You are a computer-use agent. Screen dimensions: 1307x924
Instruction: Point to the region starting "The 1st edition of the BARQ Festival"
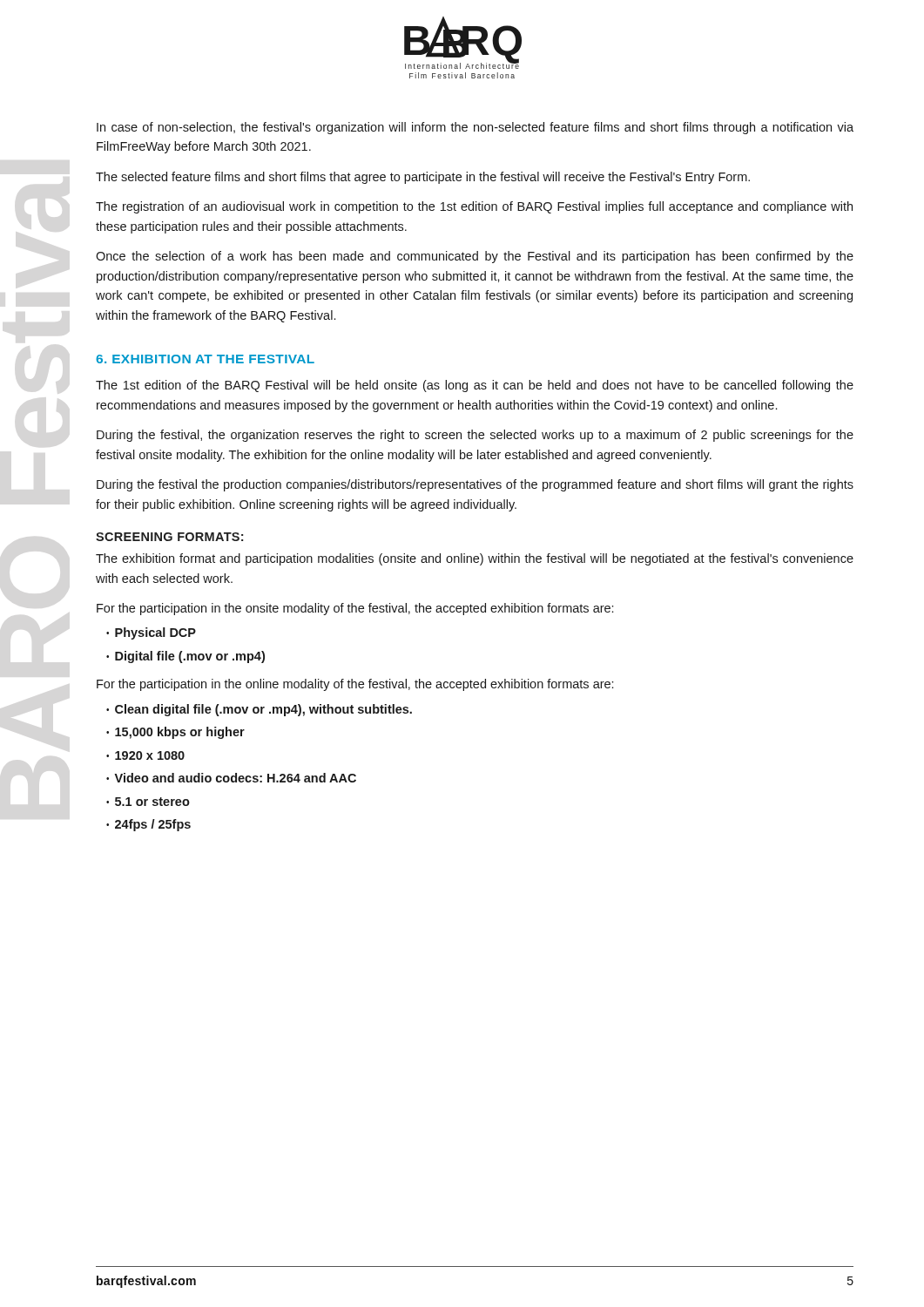pyautogui.click(x=475, y=395)
